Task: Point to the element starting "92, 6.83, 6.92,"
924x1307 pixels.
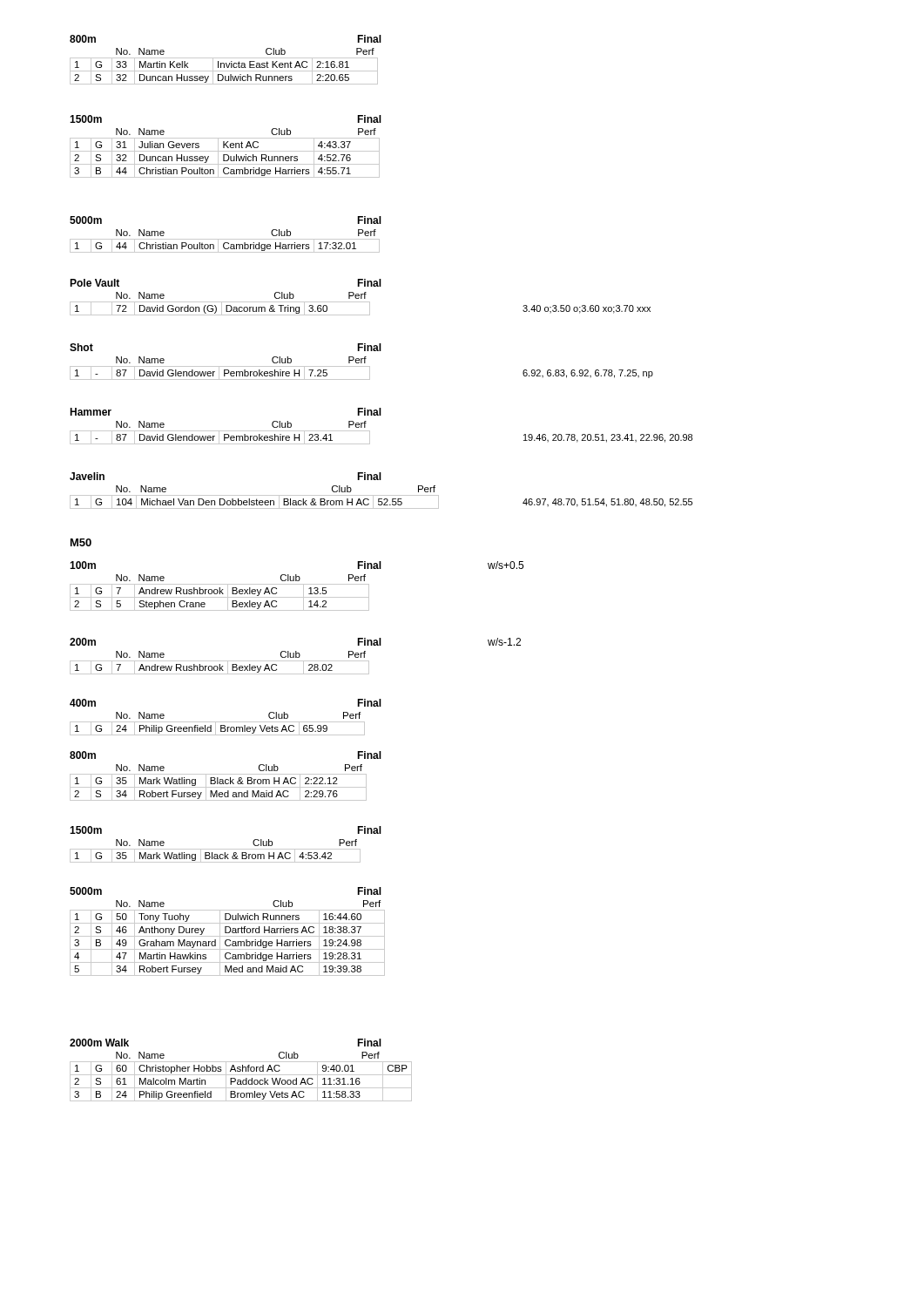Action: 588,373
